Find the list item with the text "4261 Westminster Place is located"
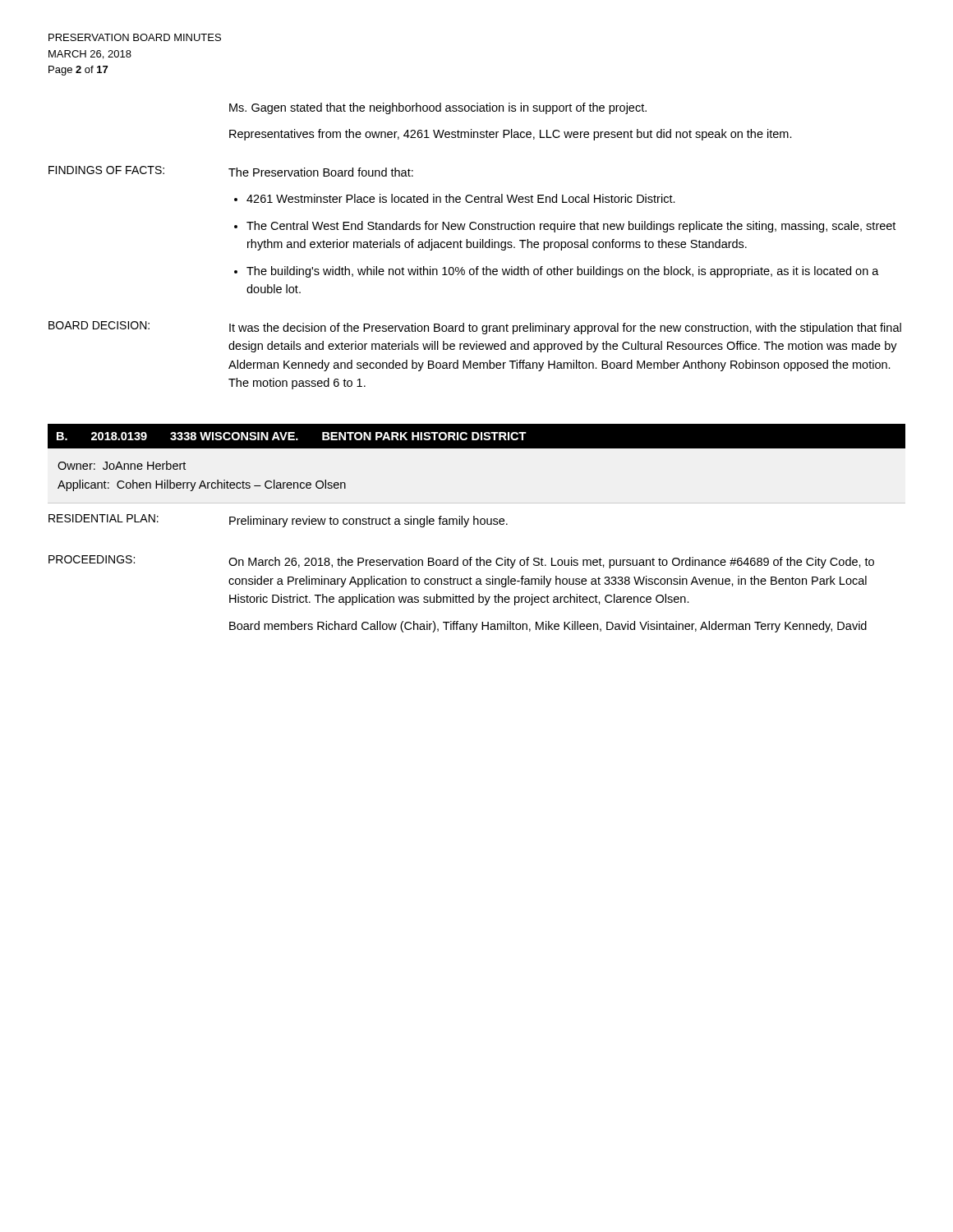 pos(461,199)
